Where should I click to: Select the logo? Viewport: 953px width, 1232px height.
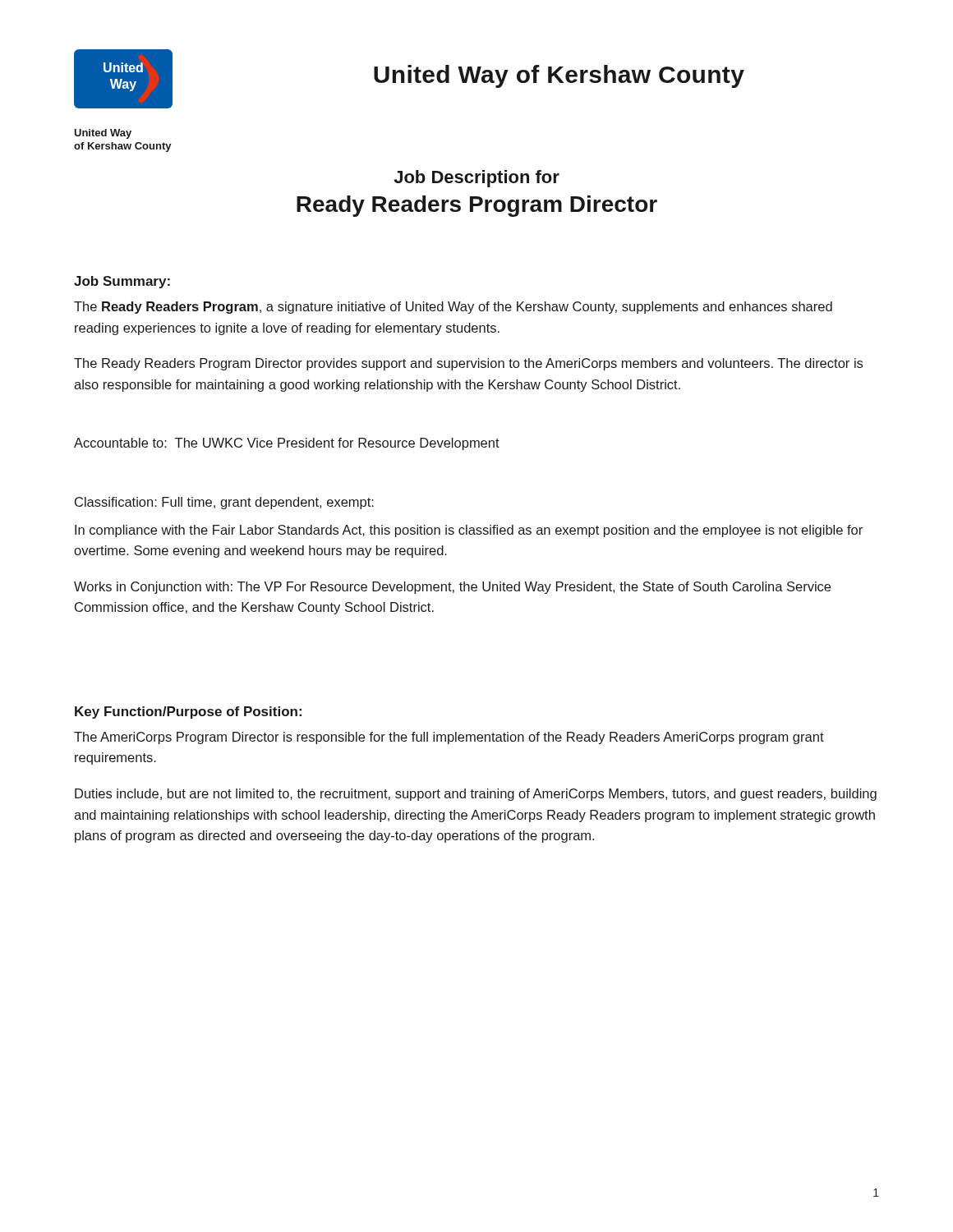[140, 101]
